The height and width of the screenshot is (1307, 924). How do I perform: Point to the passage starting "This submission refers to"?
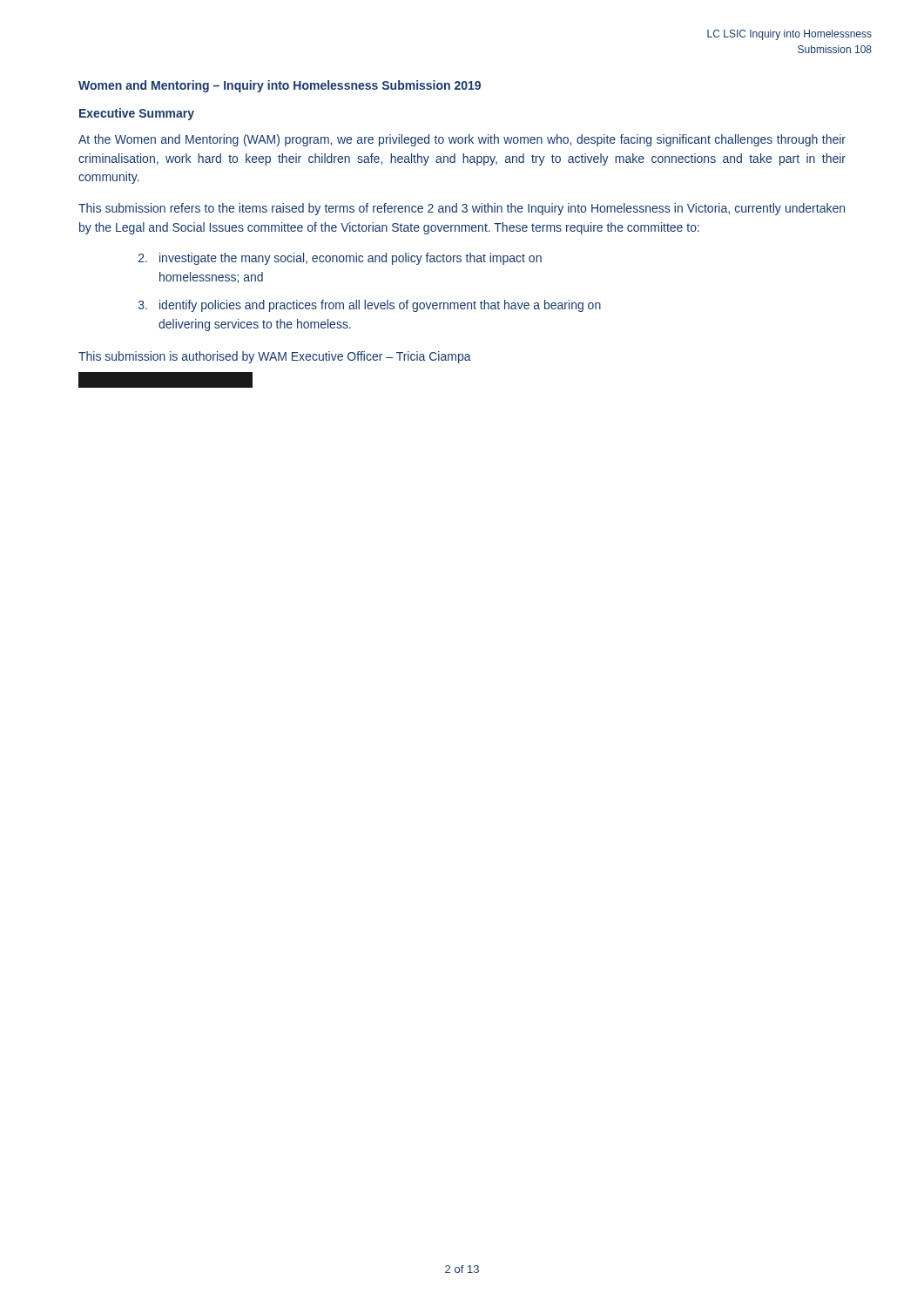[462, 218]
